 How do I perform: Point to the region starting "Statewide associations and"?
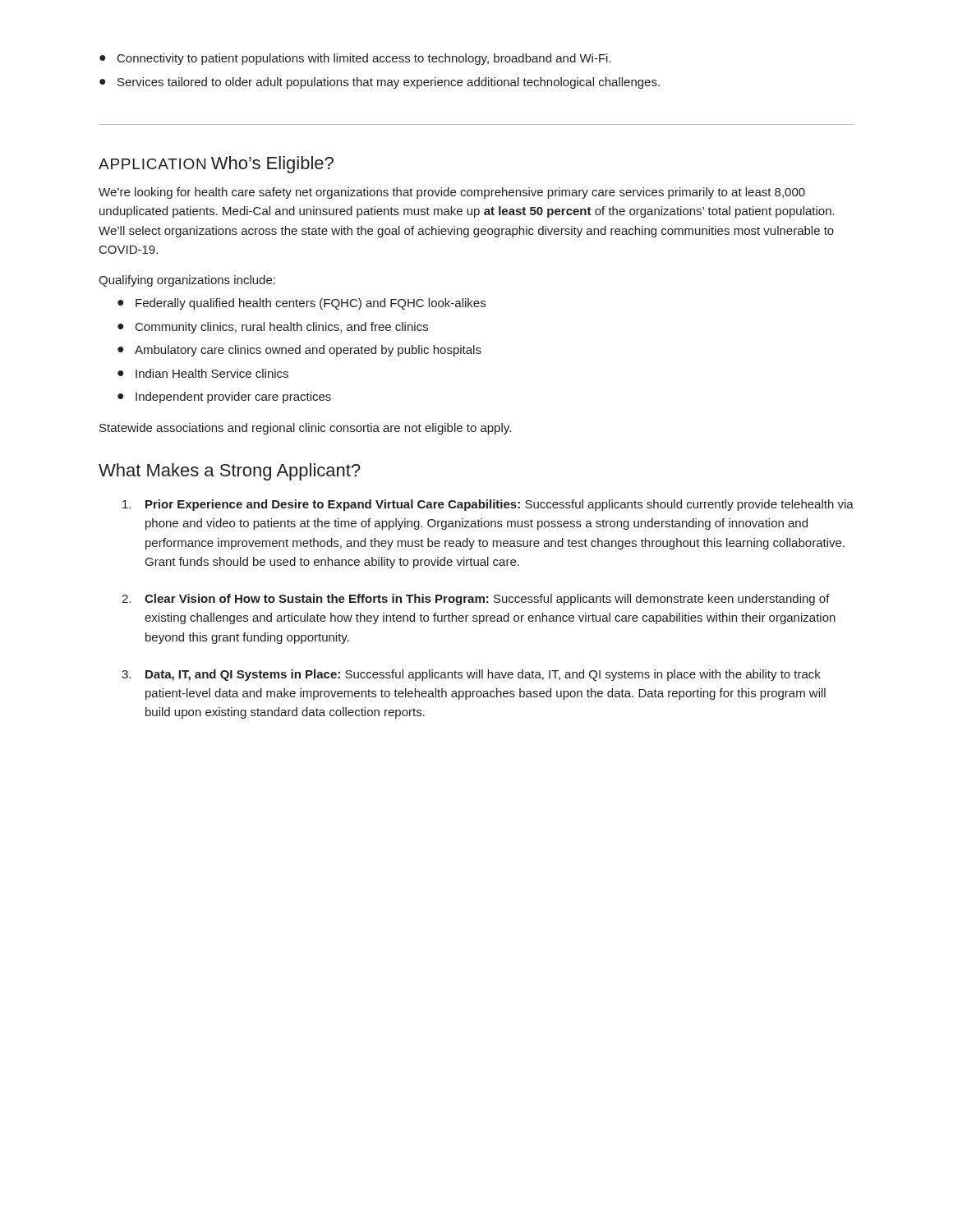(x=305, y=427)
